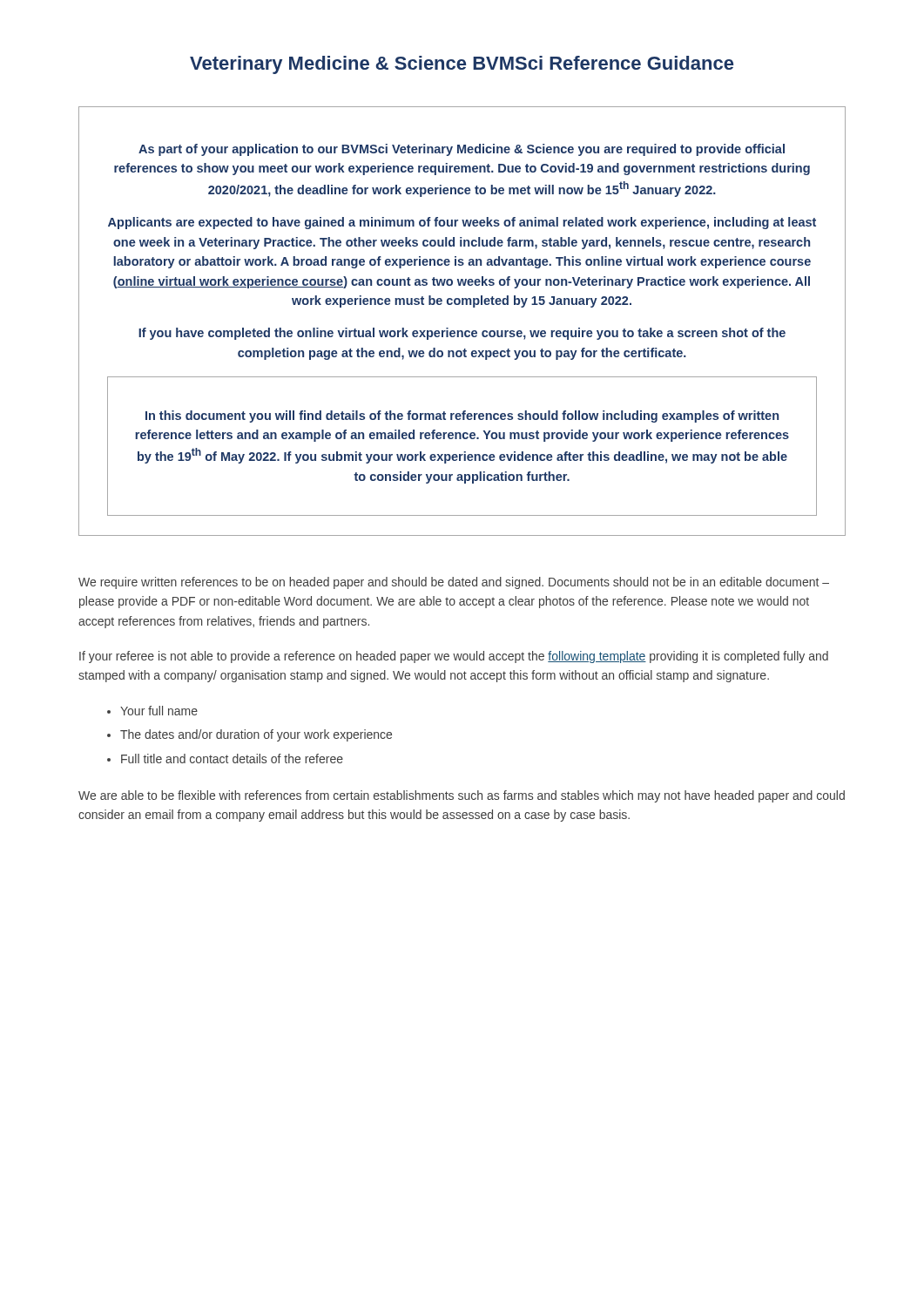Viewport: 924px width, 1307px height.
Task: Locate the text block that says "We are able to"
Action: [462, 805]
